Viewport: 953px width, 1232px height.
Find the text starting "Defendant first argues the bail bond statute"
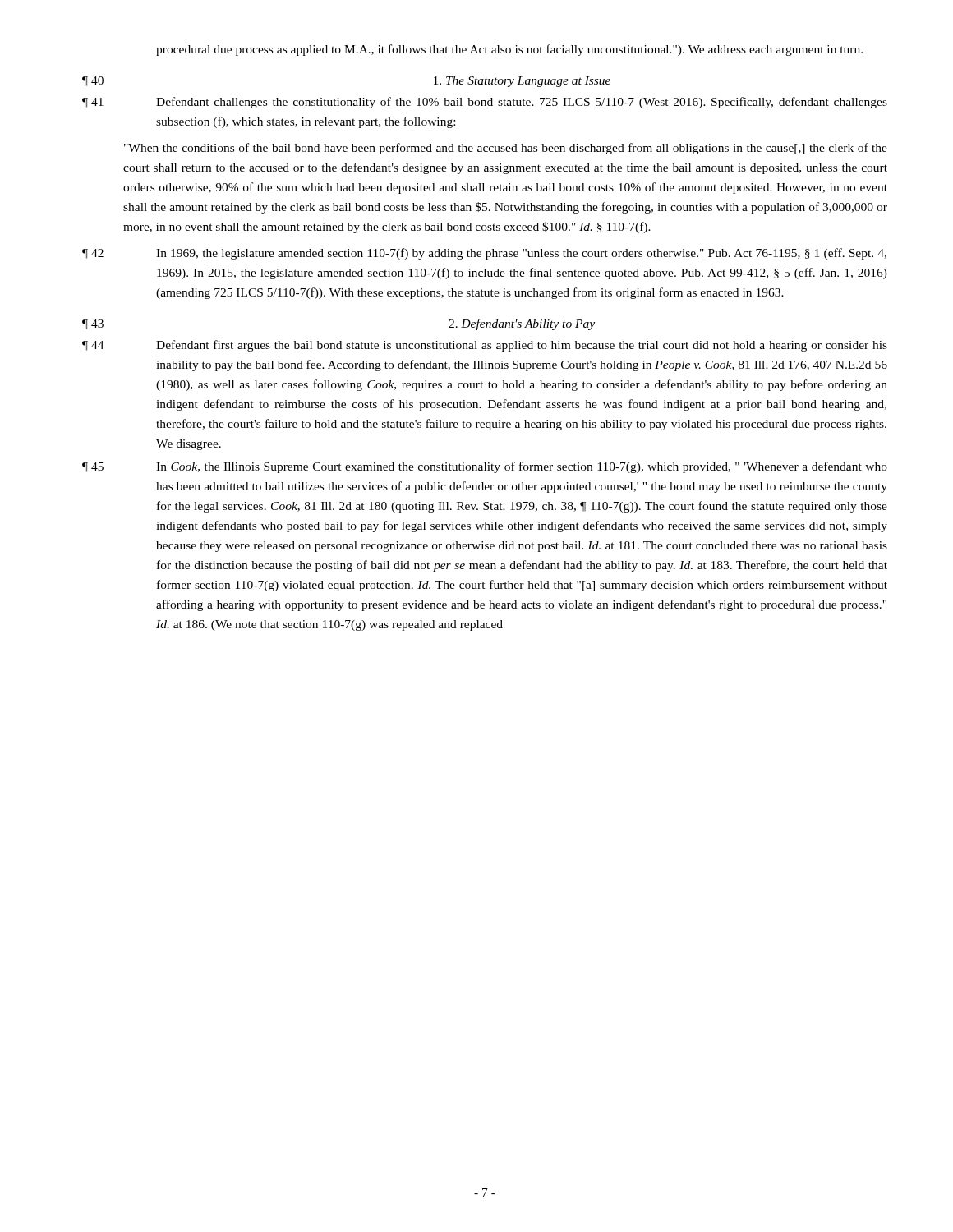tap(522, 394)
